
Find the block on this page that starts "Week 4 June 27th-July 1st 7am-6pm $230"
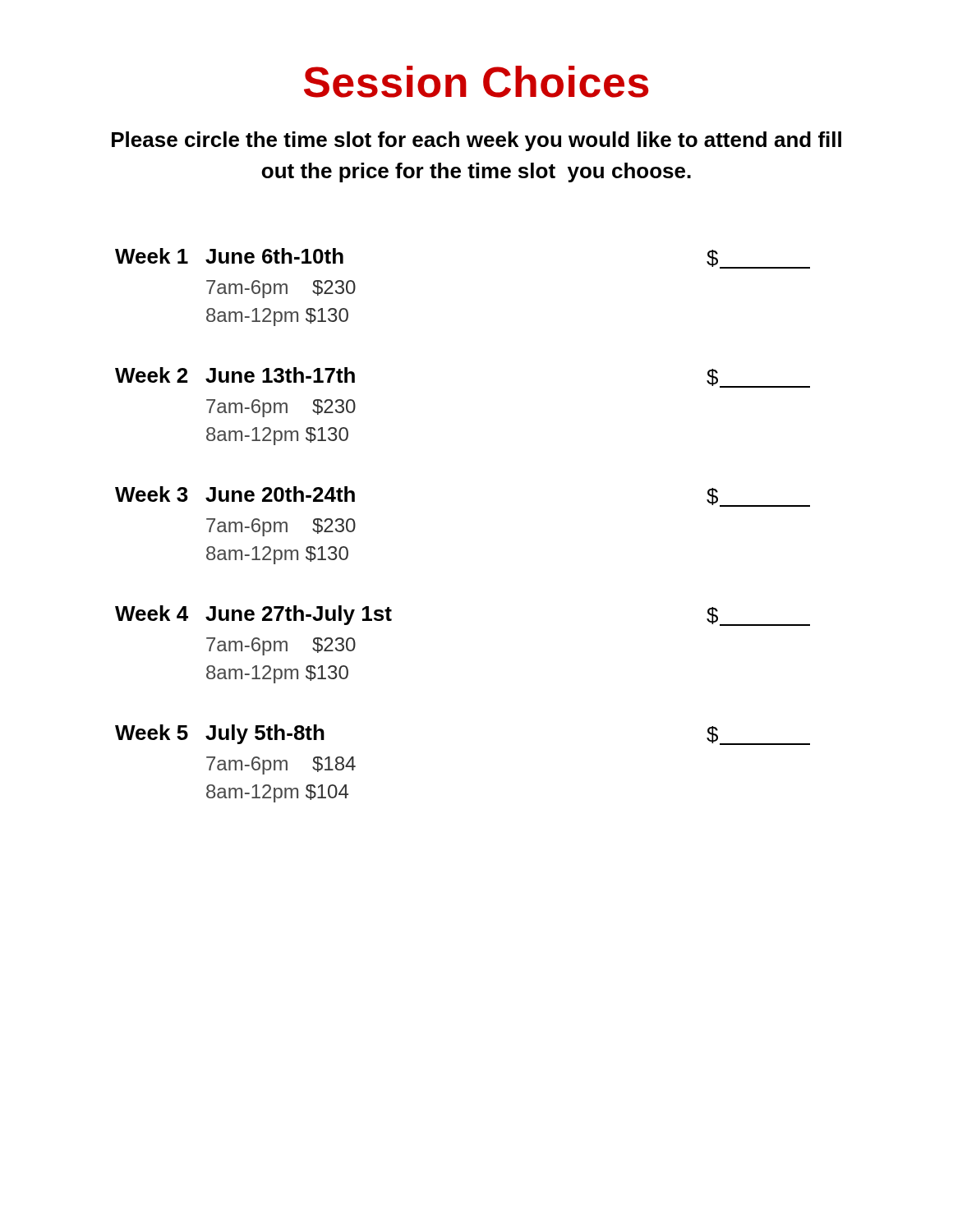coord(249,616)
